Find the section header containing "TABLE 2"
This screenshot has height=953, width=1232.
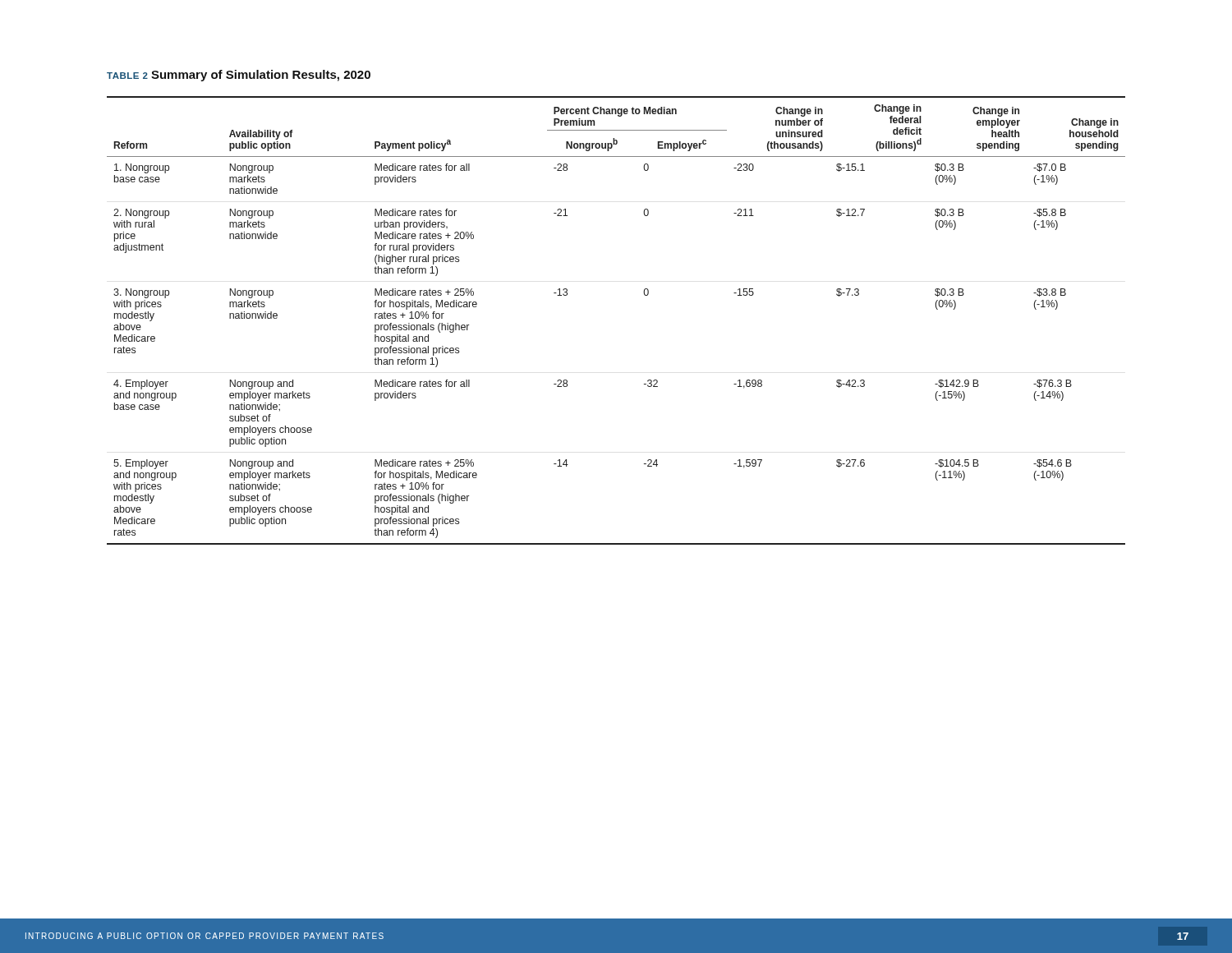tap(127, 76)
